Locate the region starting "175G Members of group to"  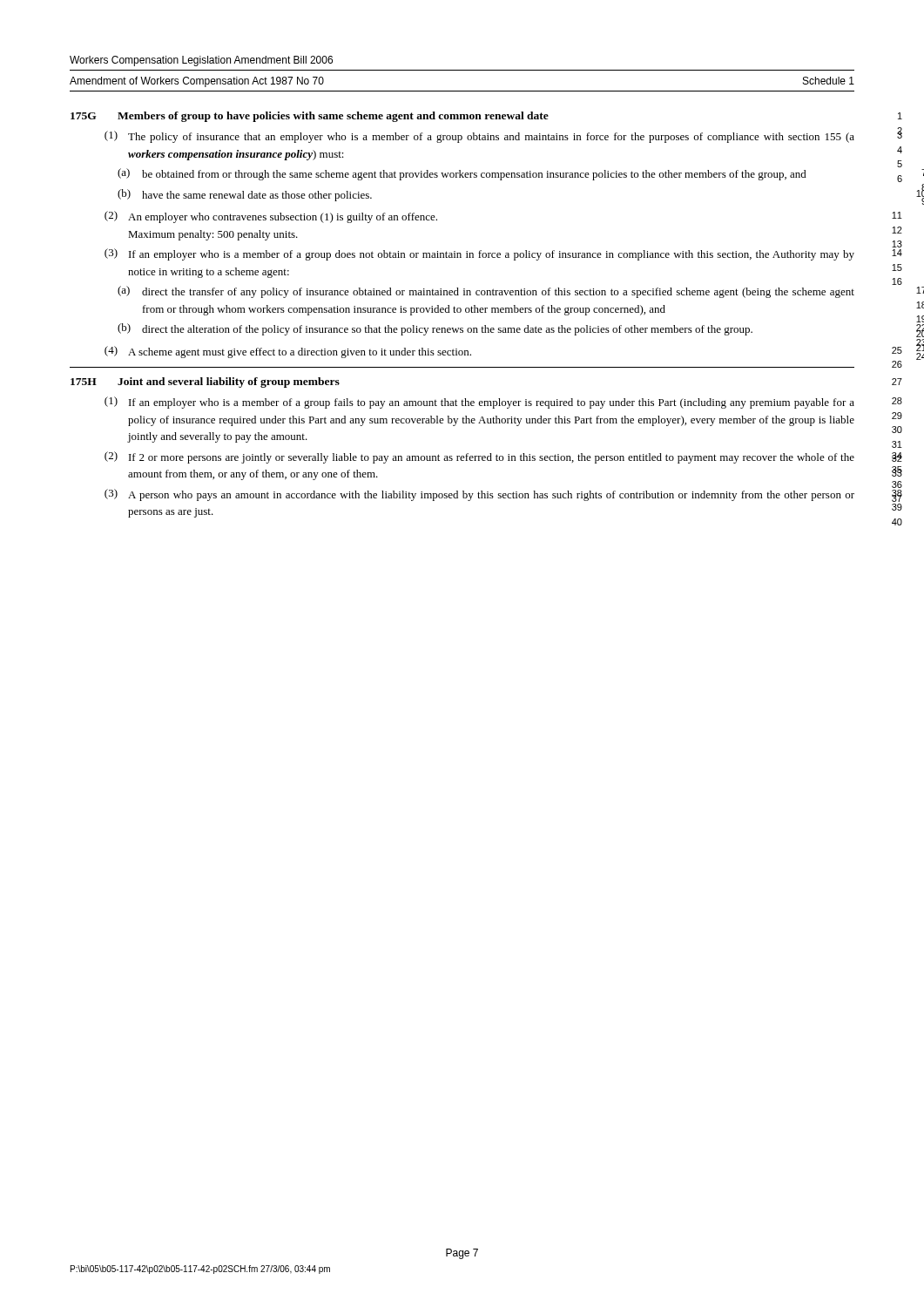click(462, 116)
